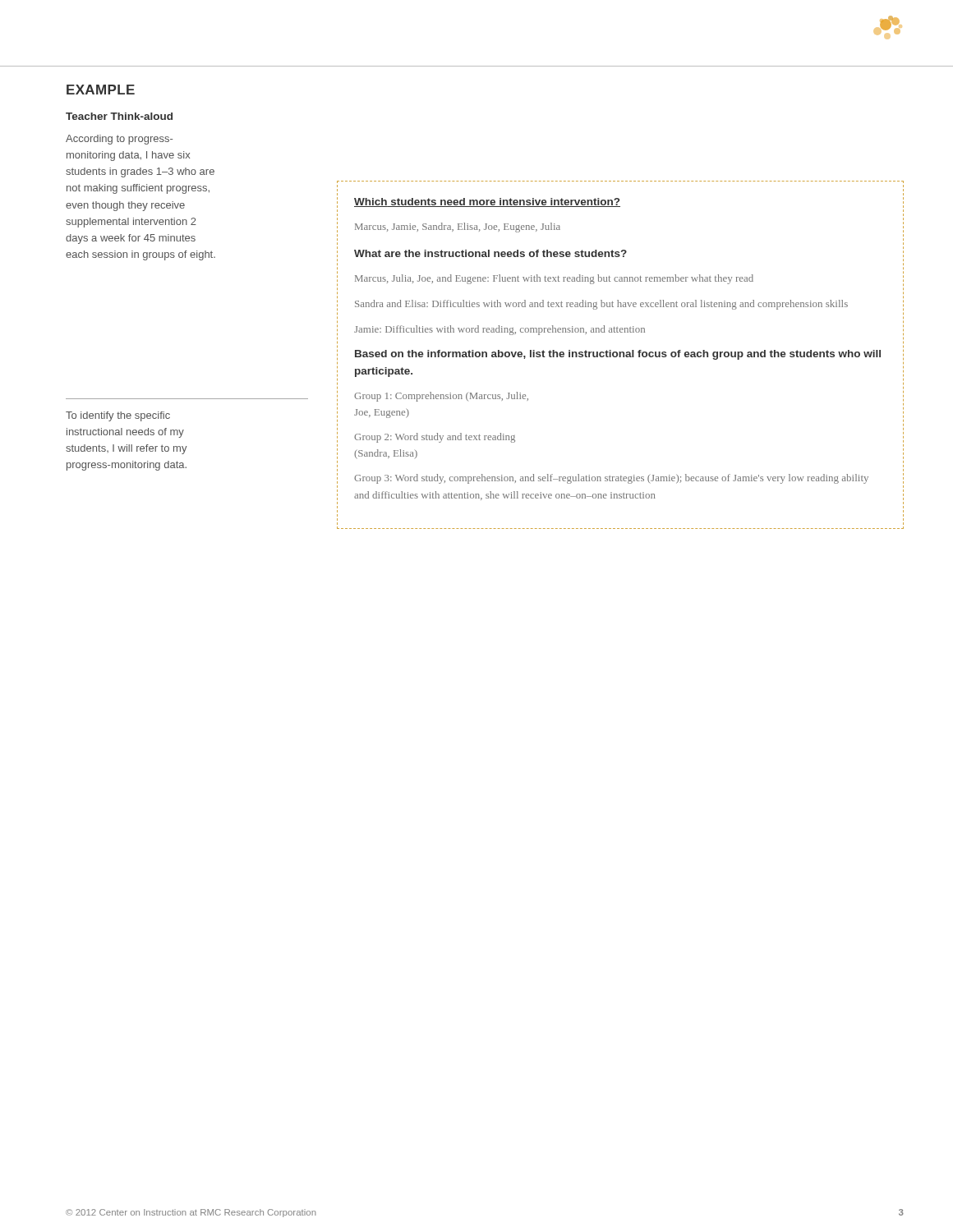Find the block starting "Sandra and Elisa: Difficulties with"
Image resolution: width=953 pixels, height=1232 pixels.
point(601,303)
